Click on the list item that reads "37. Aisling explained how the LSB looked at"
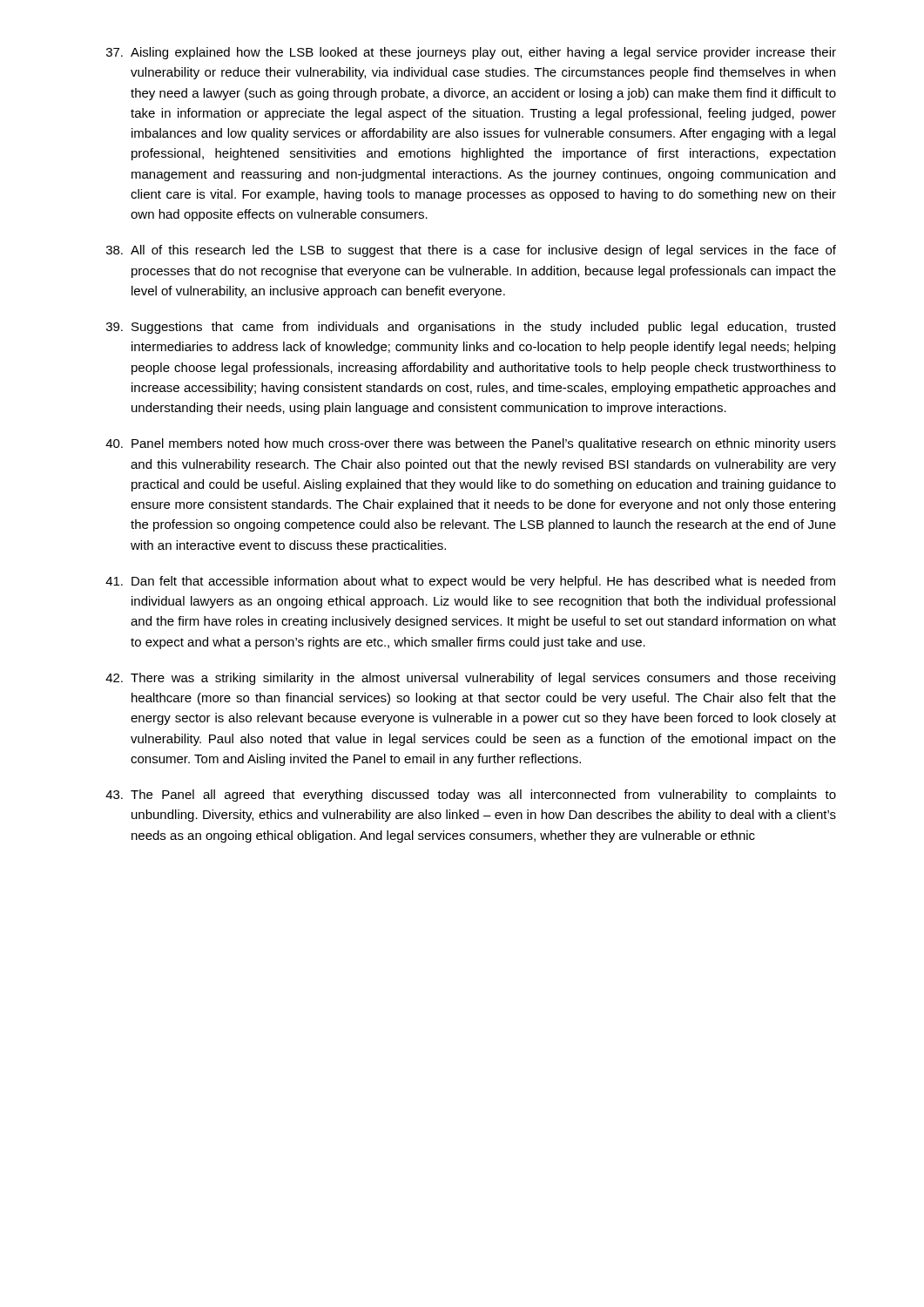 click(457, 133)
